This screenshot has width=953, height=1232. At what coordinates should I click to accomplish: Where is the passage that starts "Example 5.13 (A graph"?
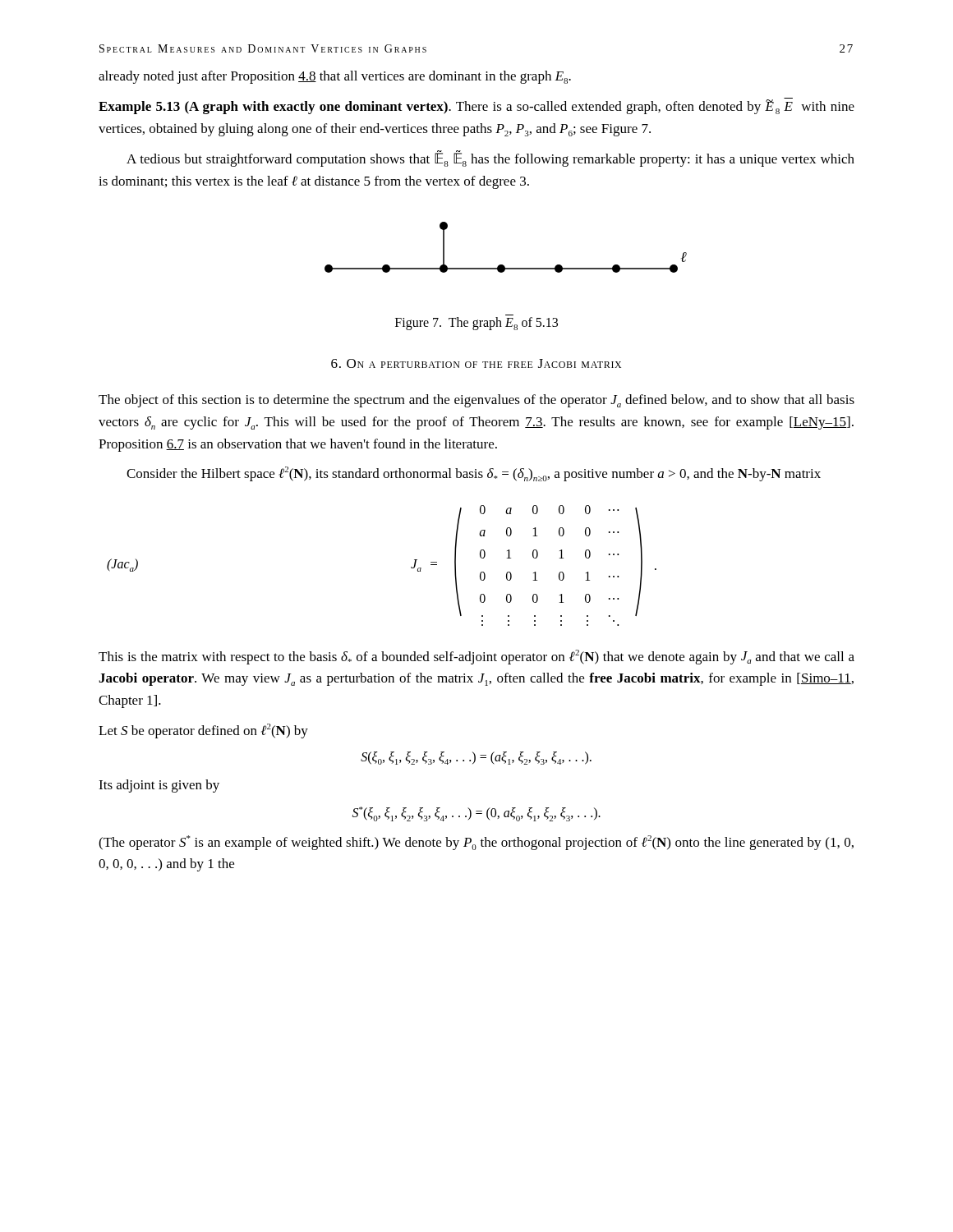[476, 117]
